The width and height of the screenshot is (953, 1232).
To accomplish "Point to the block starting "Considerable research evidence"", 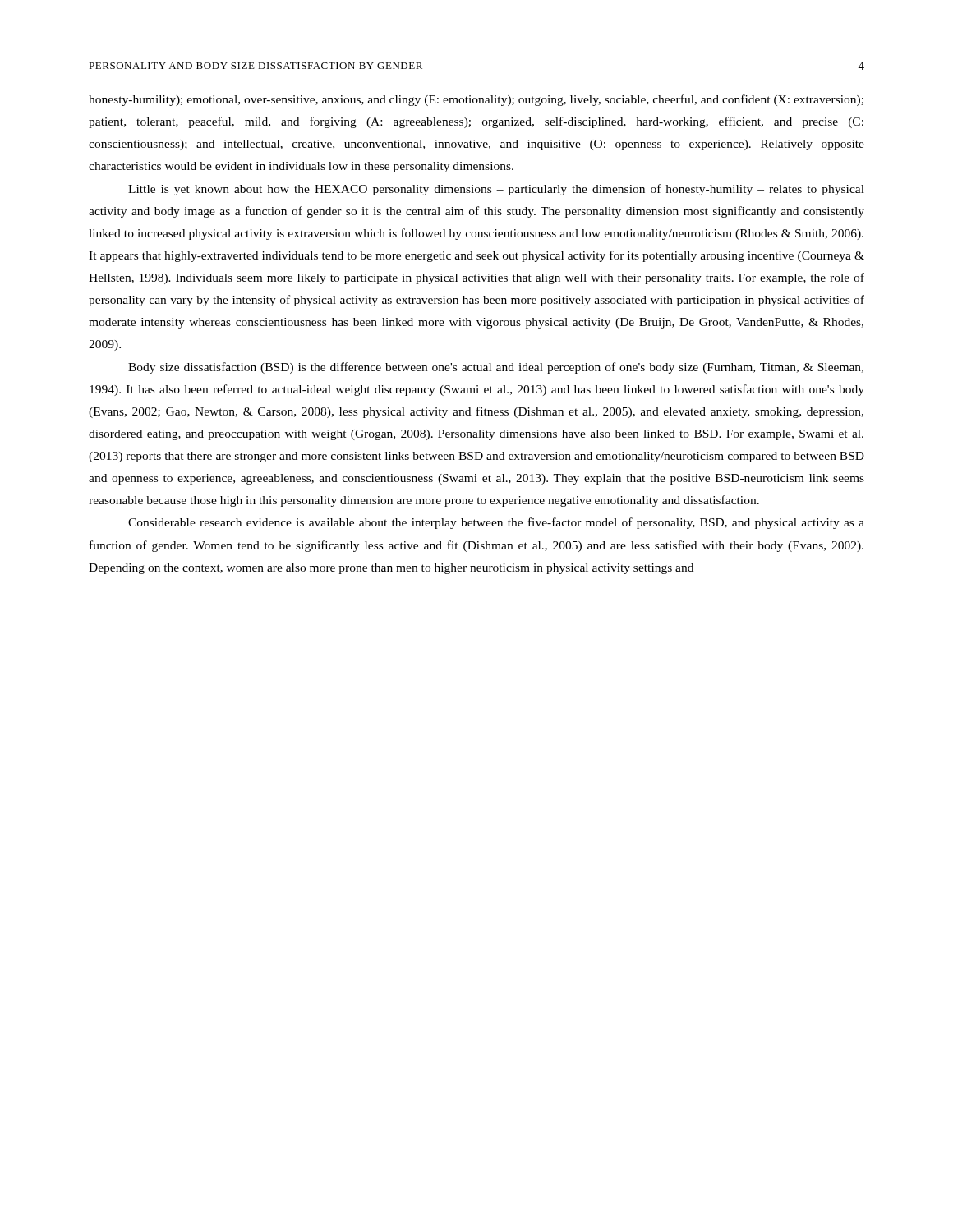I will point(476,545).
